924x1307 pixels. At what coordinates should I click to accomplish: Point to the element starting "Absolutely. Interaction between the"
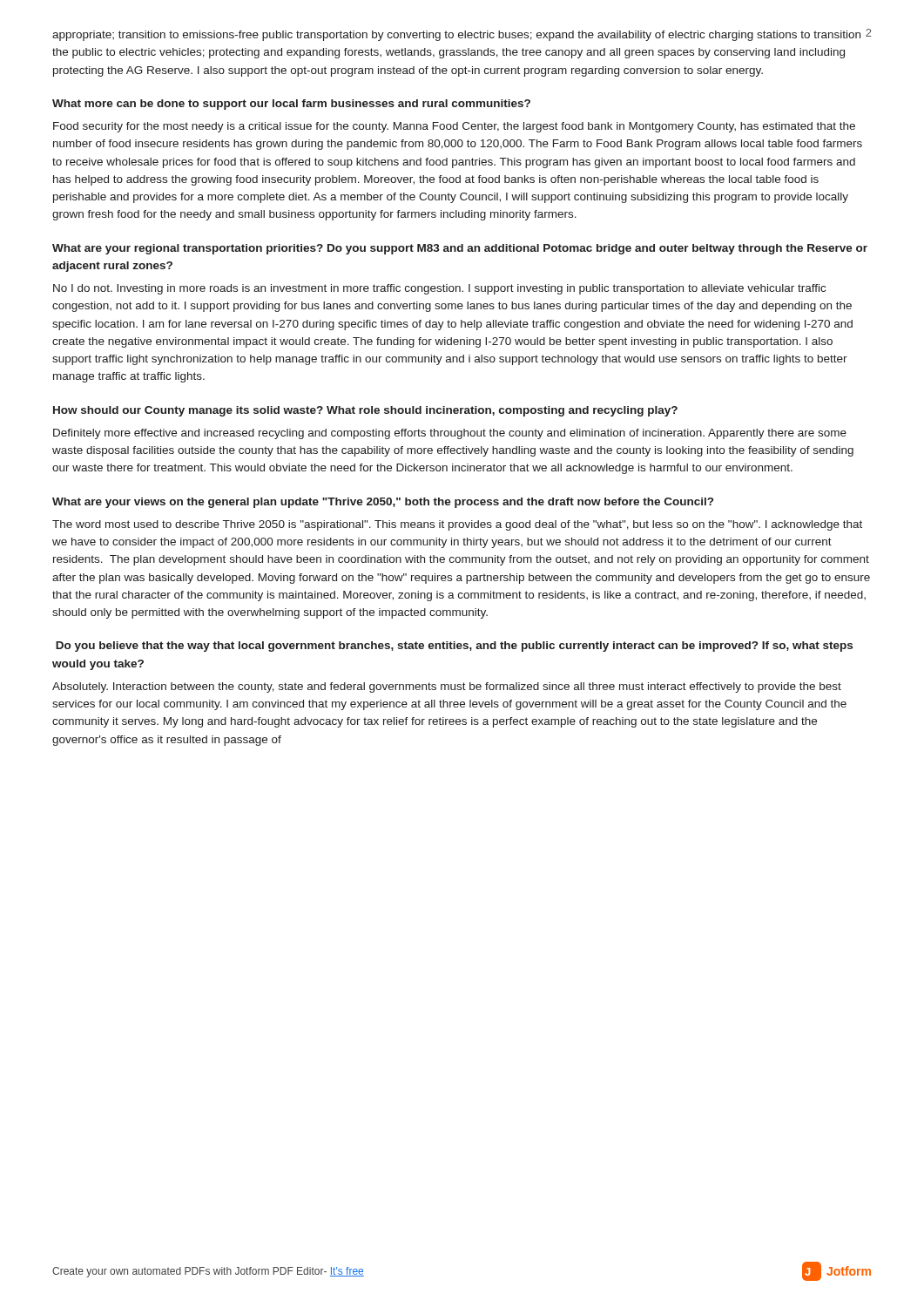[x=449, y=712]
